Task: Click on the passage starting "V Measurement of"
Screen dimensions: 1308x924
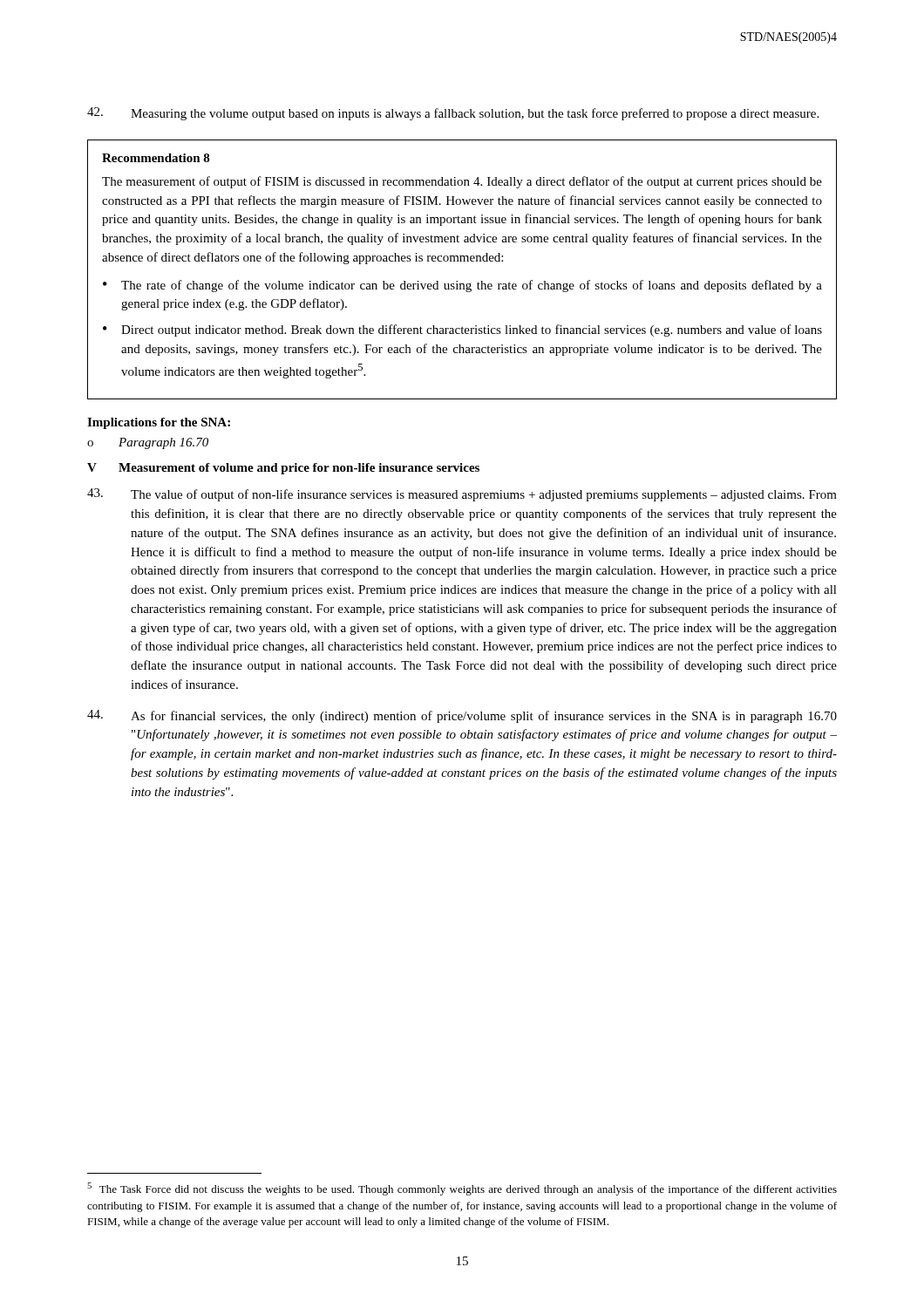Action: click(283, 468)
